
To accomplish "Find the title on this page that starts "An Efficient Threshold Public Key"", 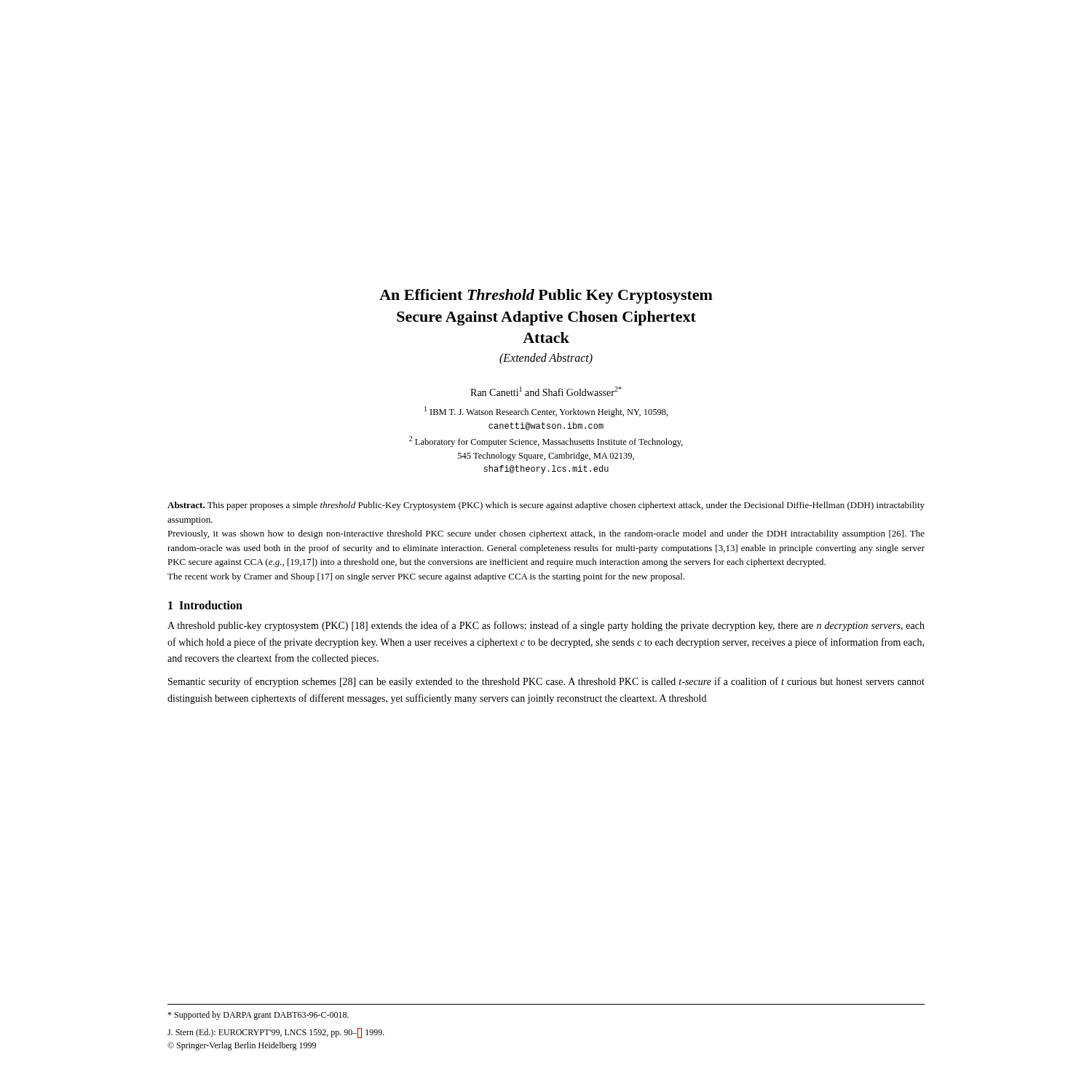I will click(x=546, y=324).
